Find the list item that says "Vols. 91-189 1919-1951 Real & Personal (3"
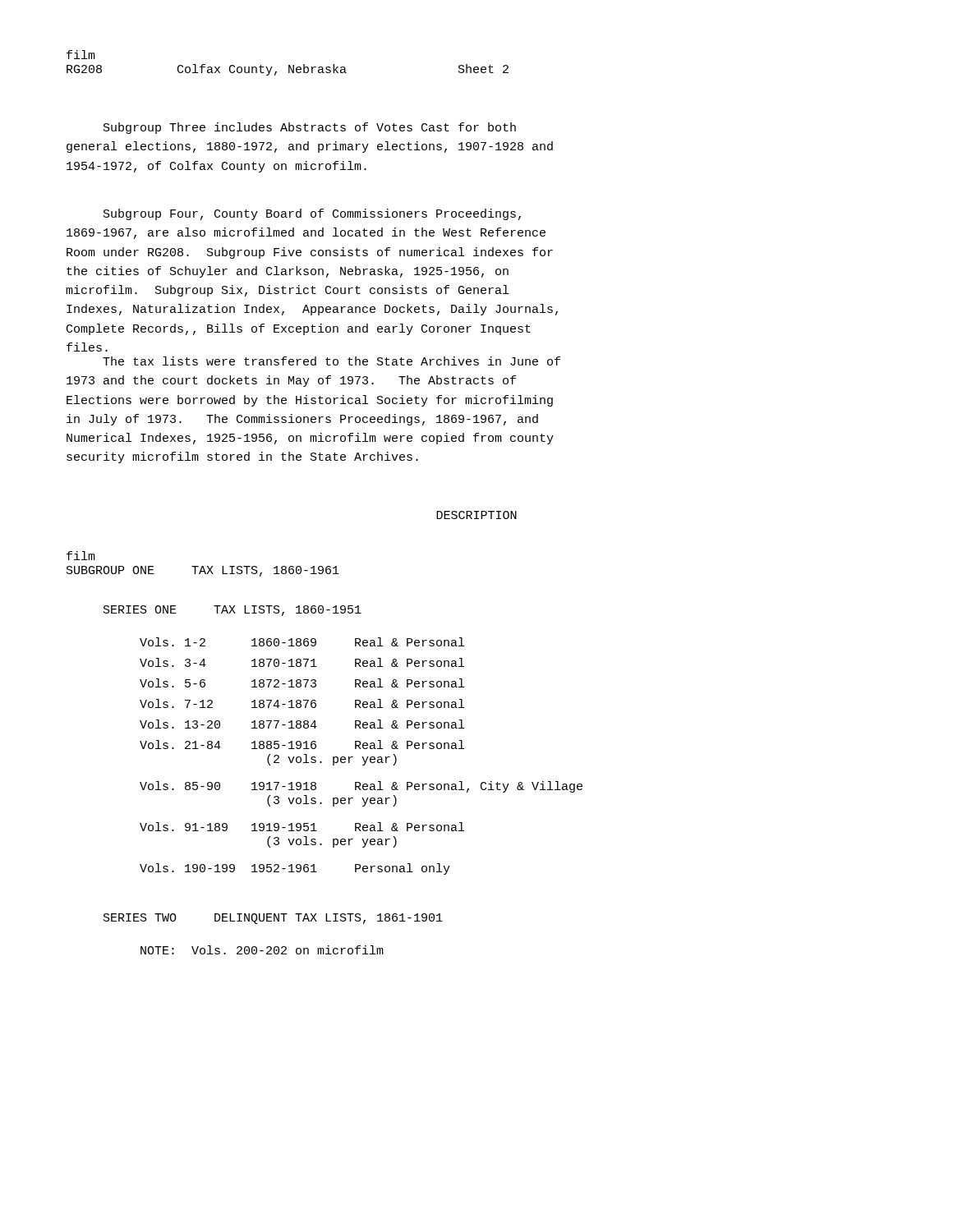953x1232 pixels. pos(265,835)
